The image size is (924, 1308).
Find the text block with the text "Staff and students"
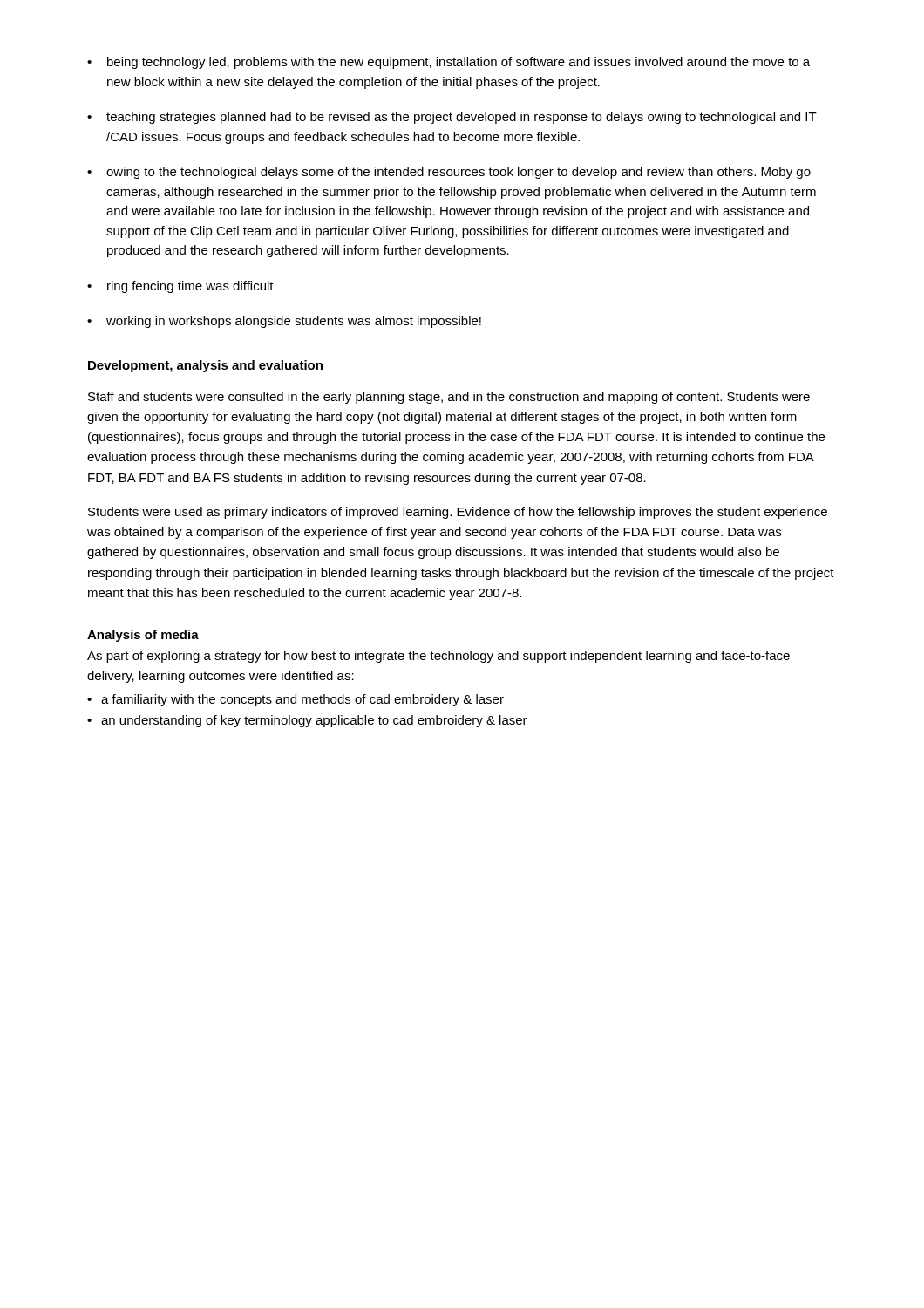tap(456, 436)
